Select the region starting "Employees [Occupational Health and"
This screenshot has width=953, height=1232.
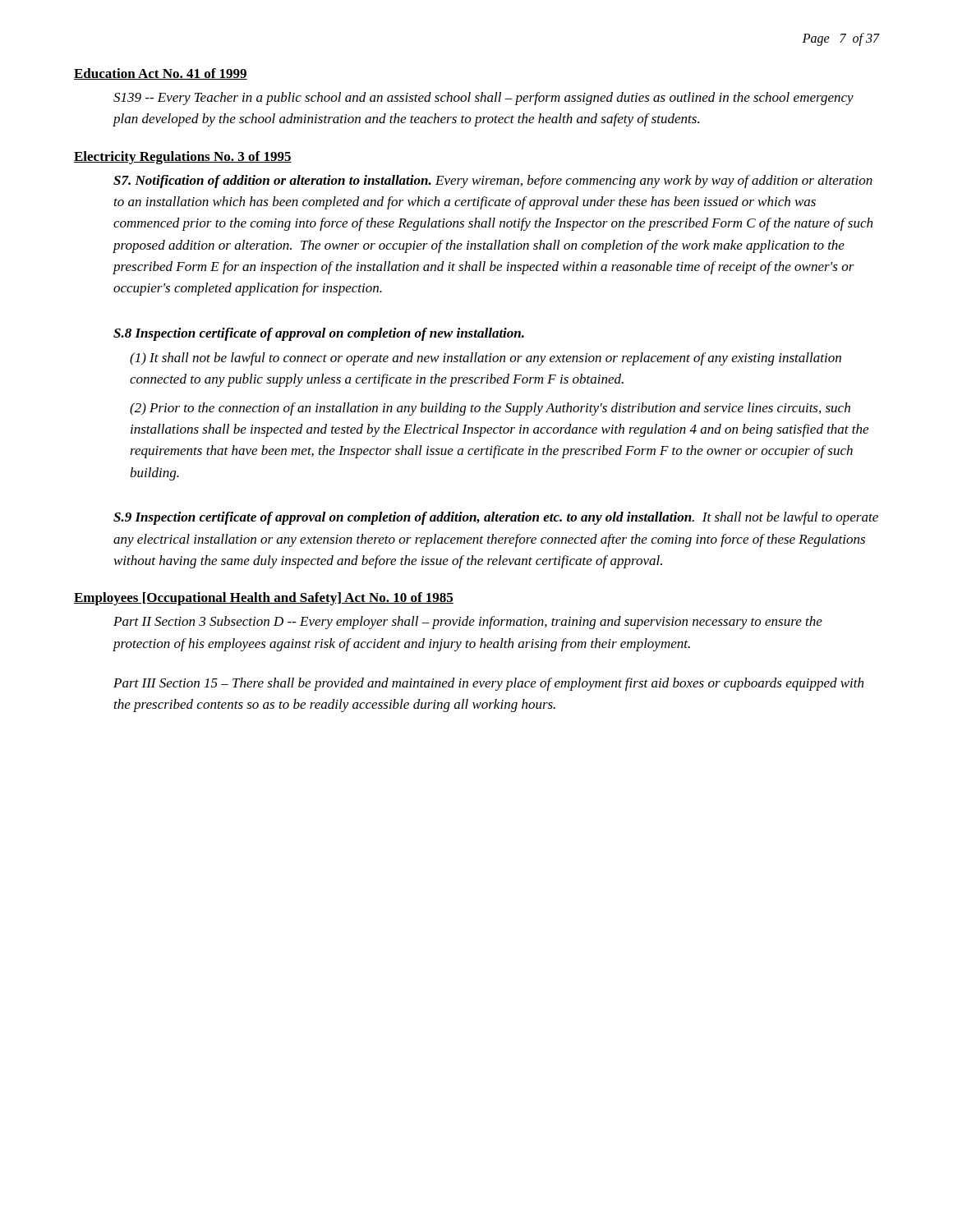click(x=264, y=598)
